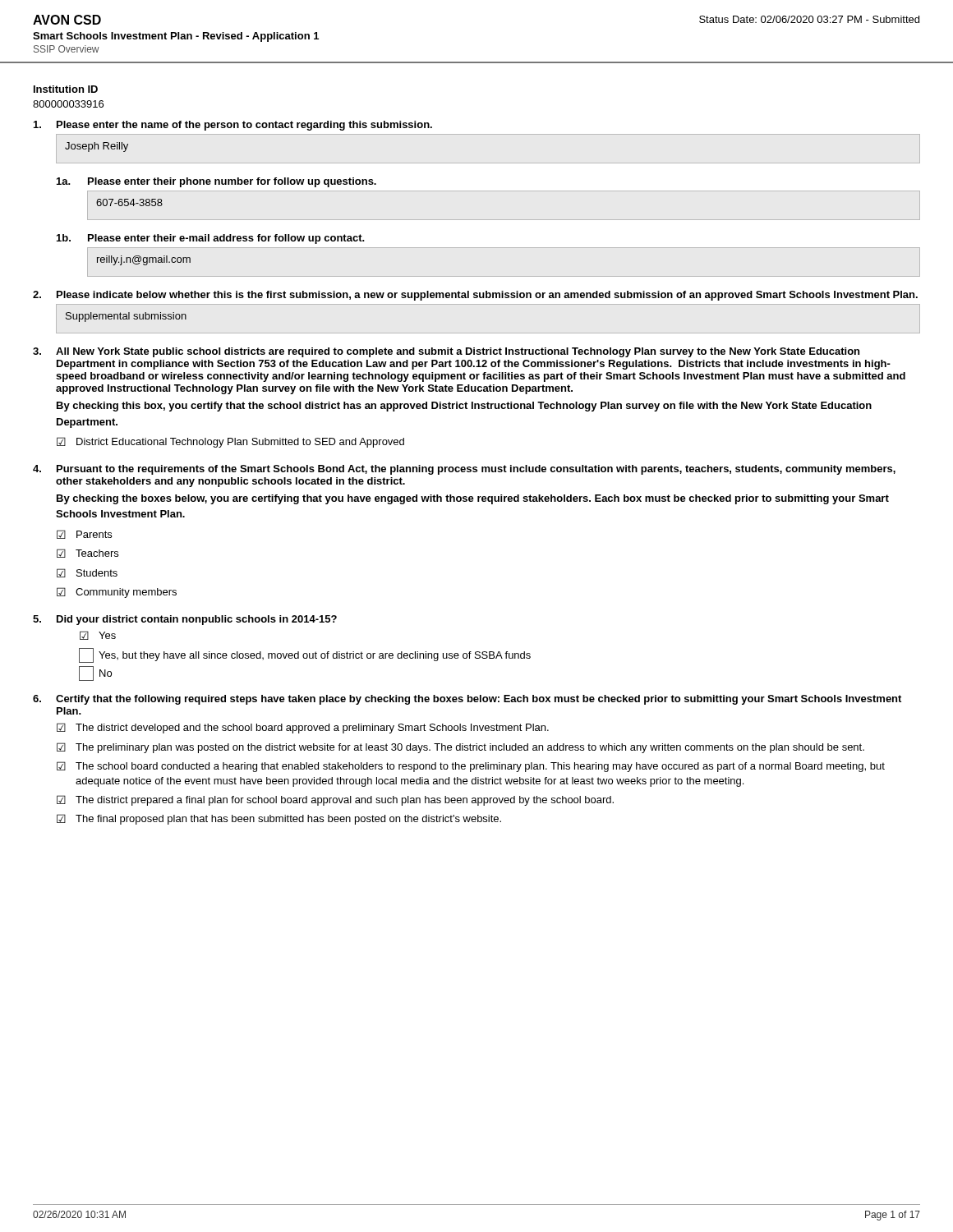Locate the list item that says "5. Did your district contain nonpublic schools"
Screen dimensions: 1232x953
click(x=476, y=647)
